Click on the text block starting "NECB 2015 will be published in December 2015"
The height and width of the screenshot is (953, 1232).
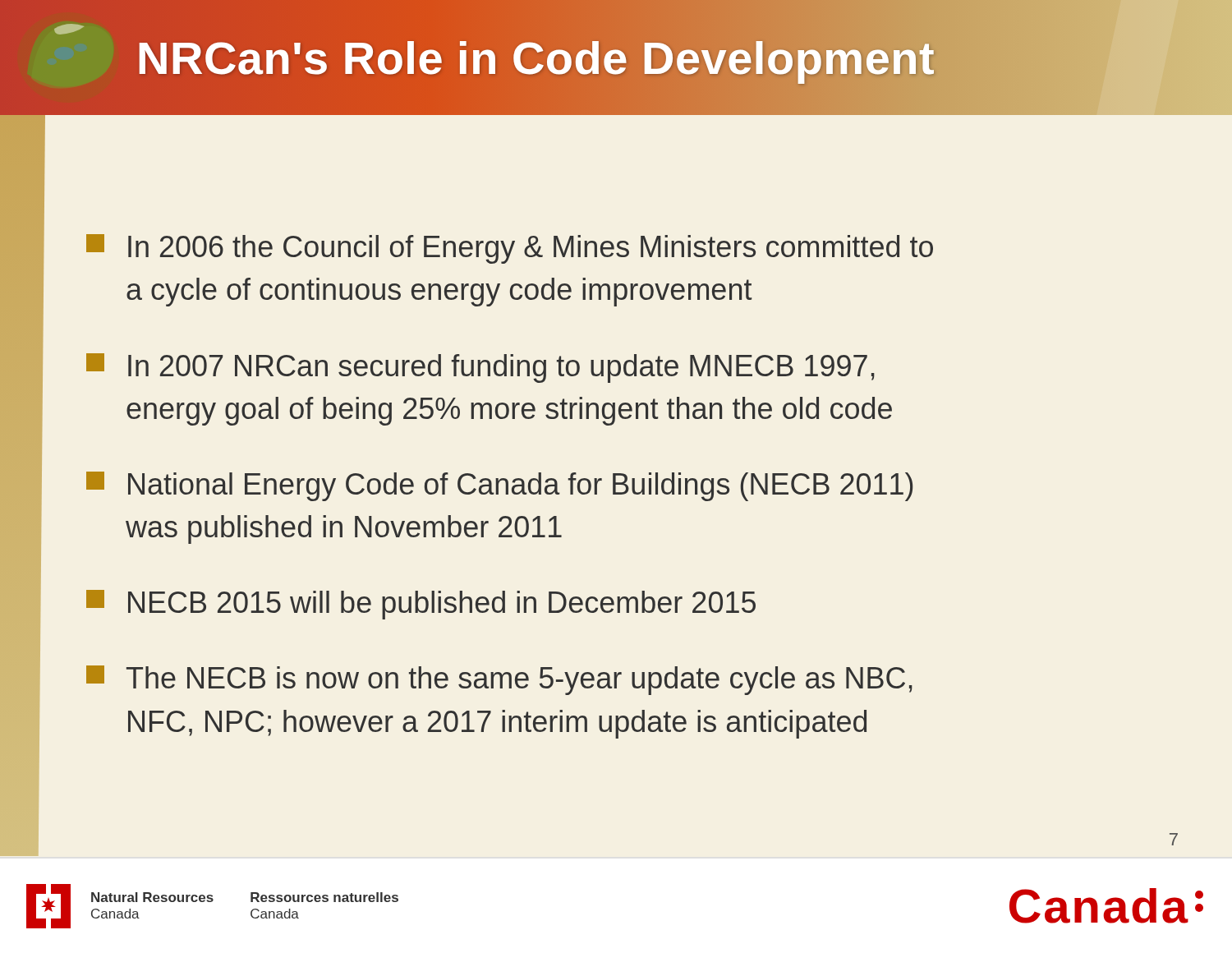[422, 603]
